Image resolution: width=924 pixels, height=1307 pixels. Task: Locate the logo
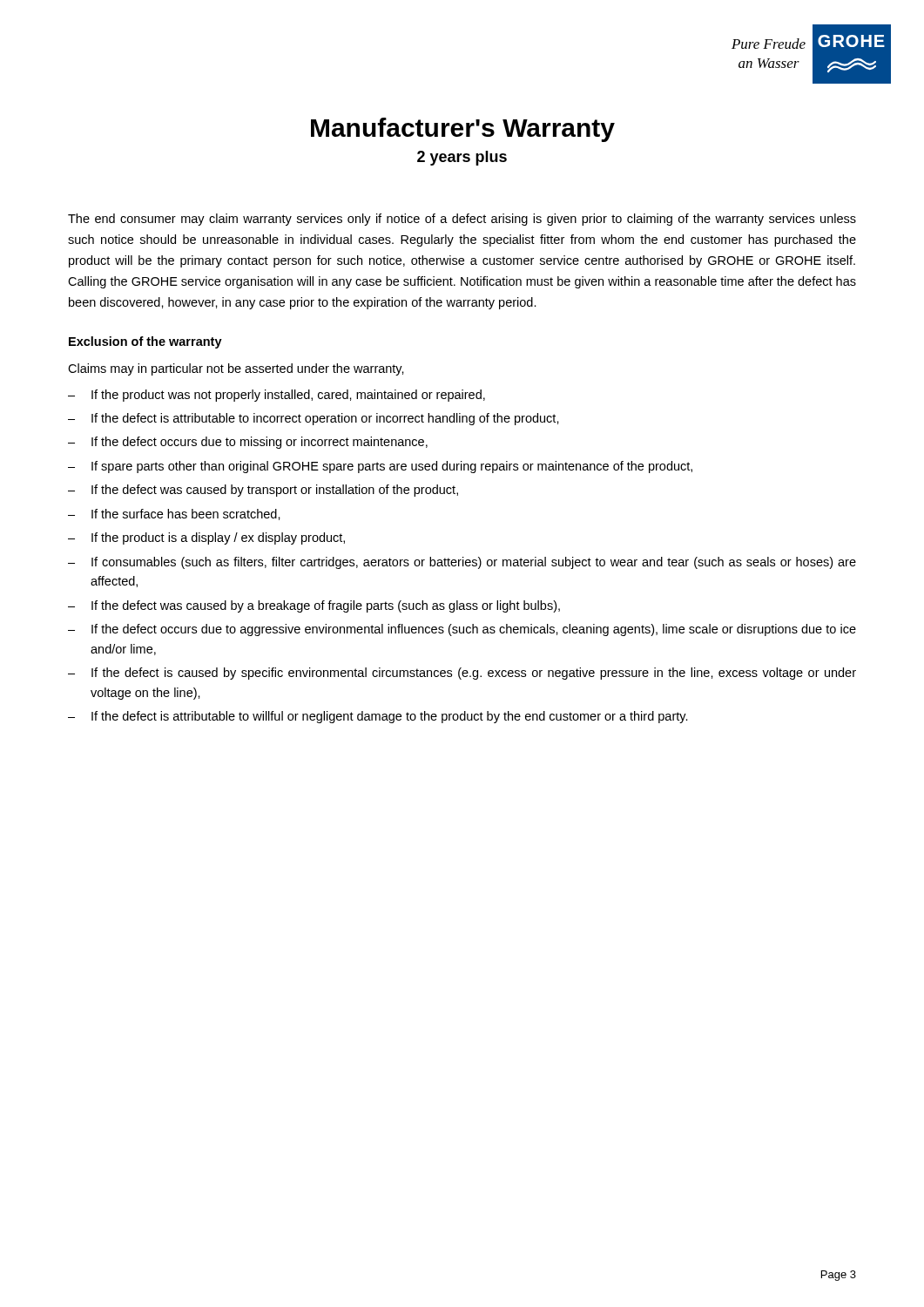(x=811, y=54)
